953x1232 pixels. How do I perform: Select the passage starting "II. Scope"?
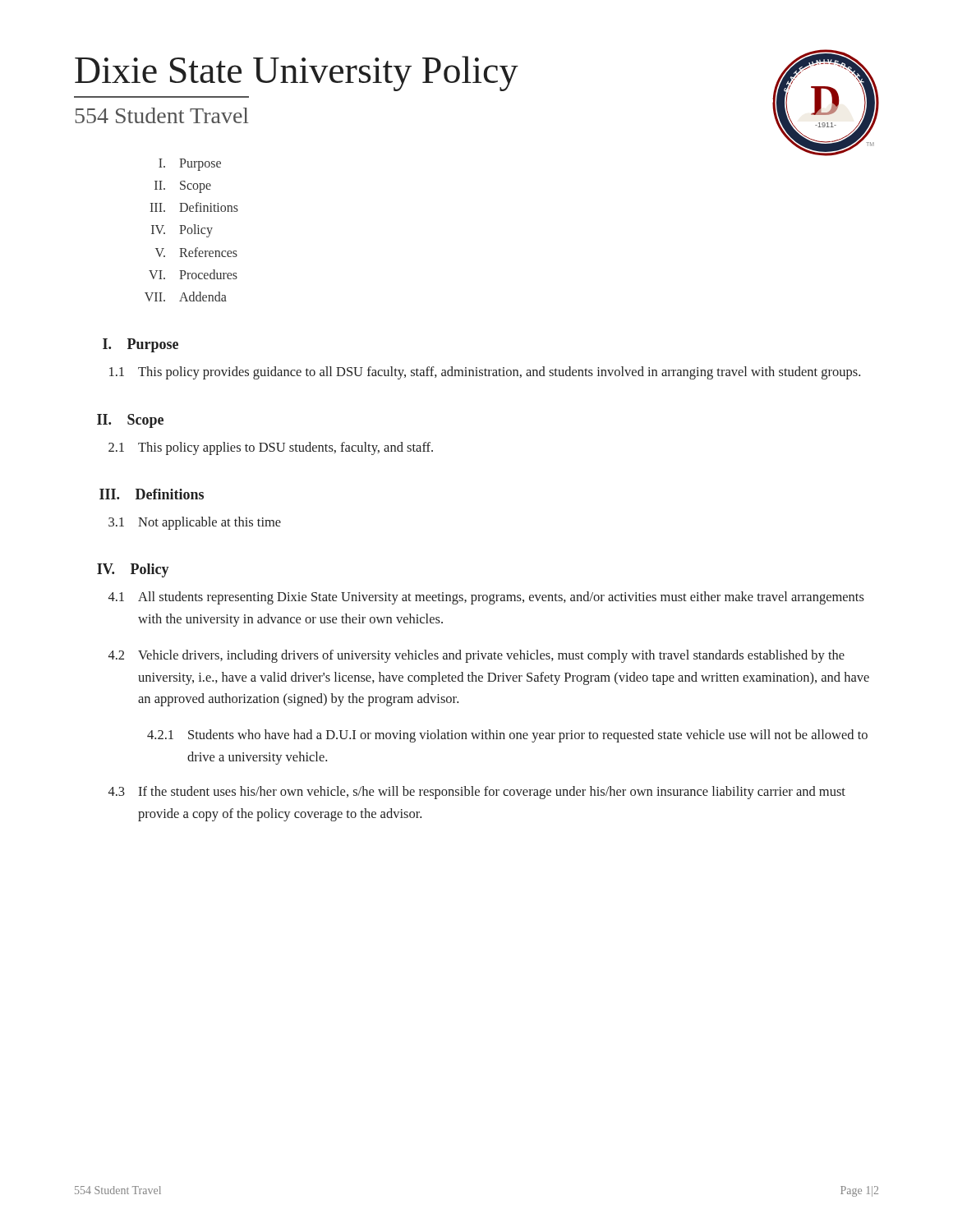click(x=119, y=420)
